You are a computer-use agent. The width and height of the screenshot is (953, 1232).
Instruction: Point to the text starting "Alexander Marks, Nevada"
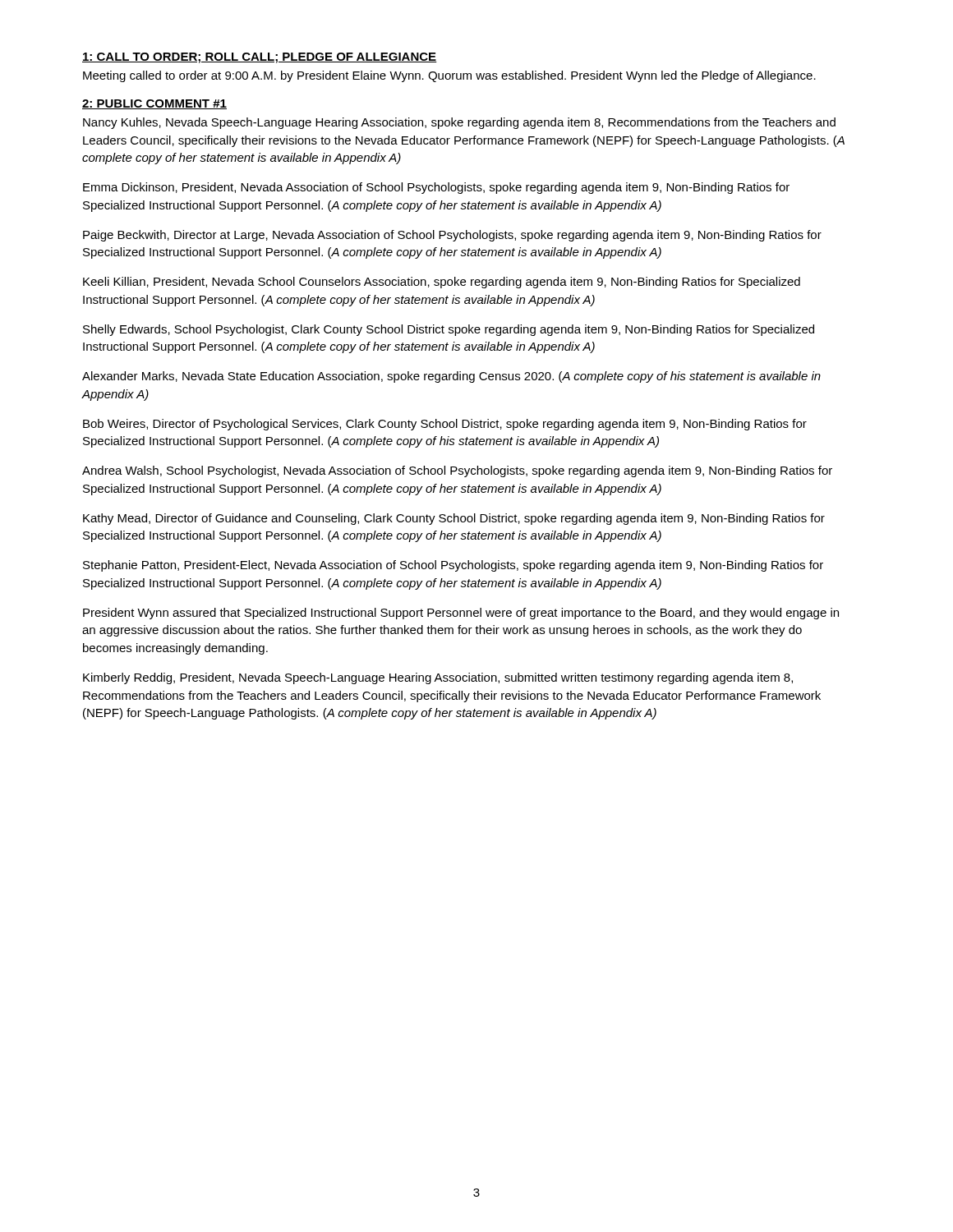(451, 385)
